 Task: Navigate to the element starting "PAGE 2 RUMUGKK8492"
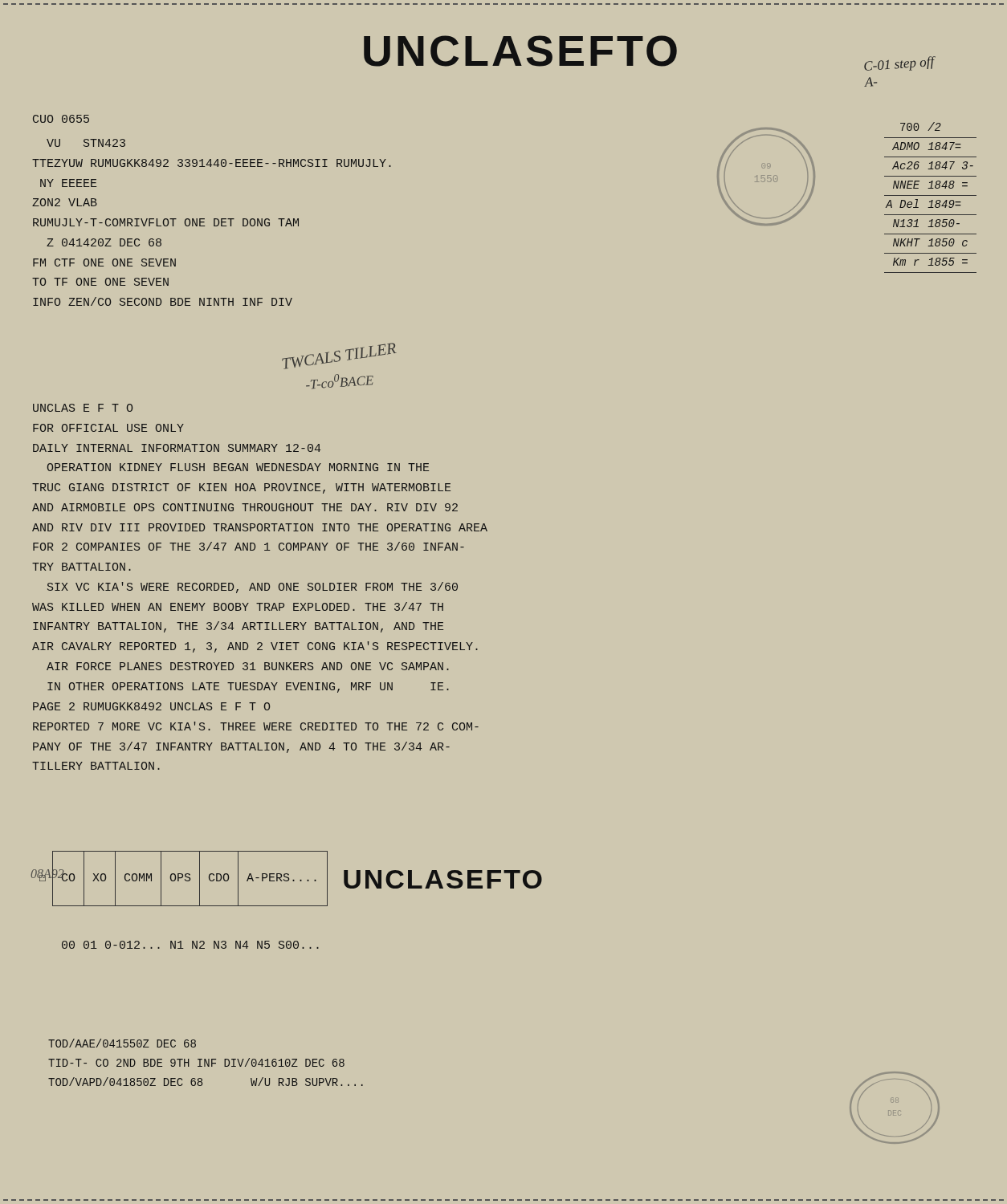[x=256, y=737]
